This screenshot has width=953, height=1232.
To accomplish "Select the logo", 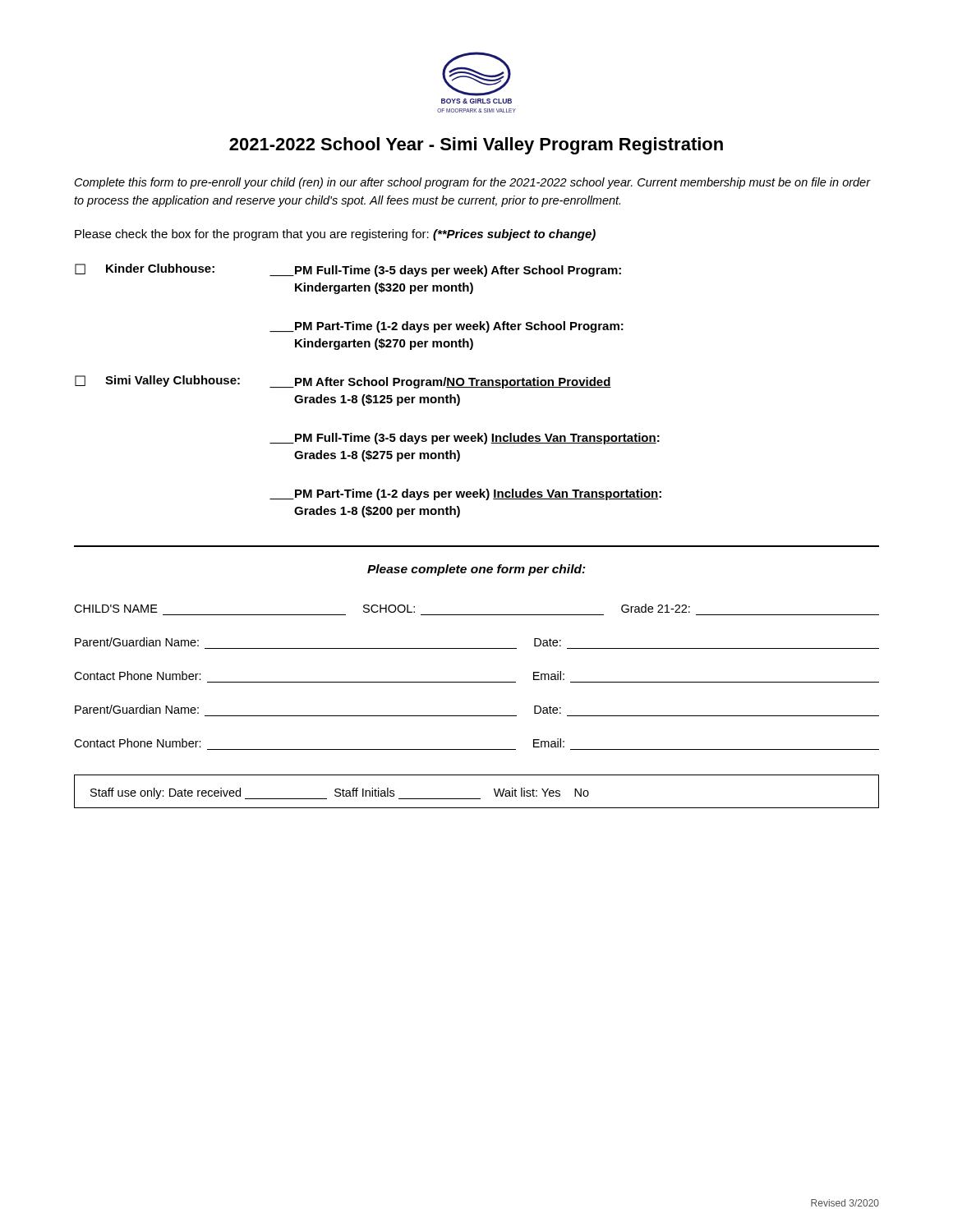I will coord(476,87).
